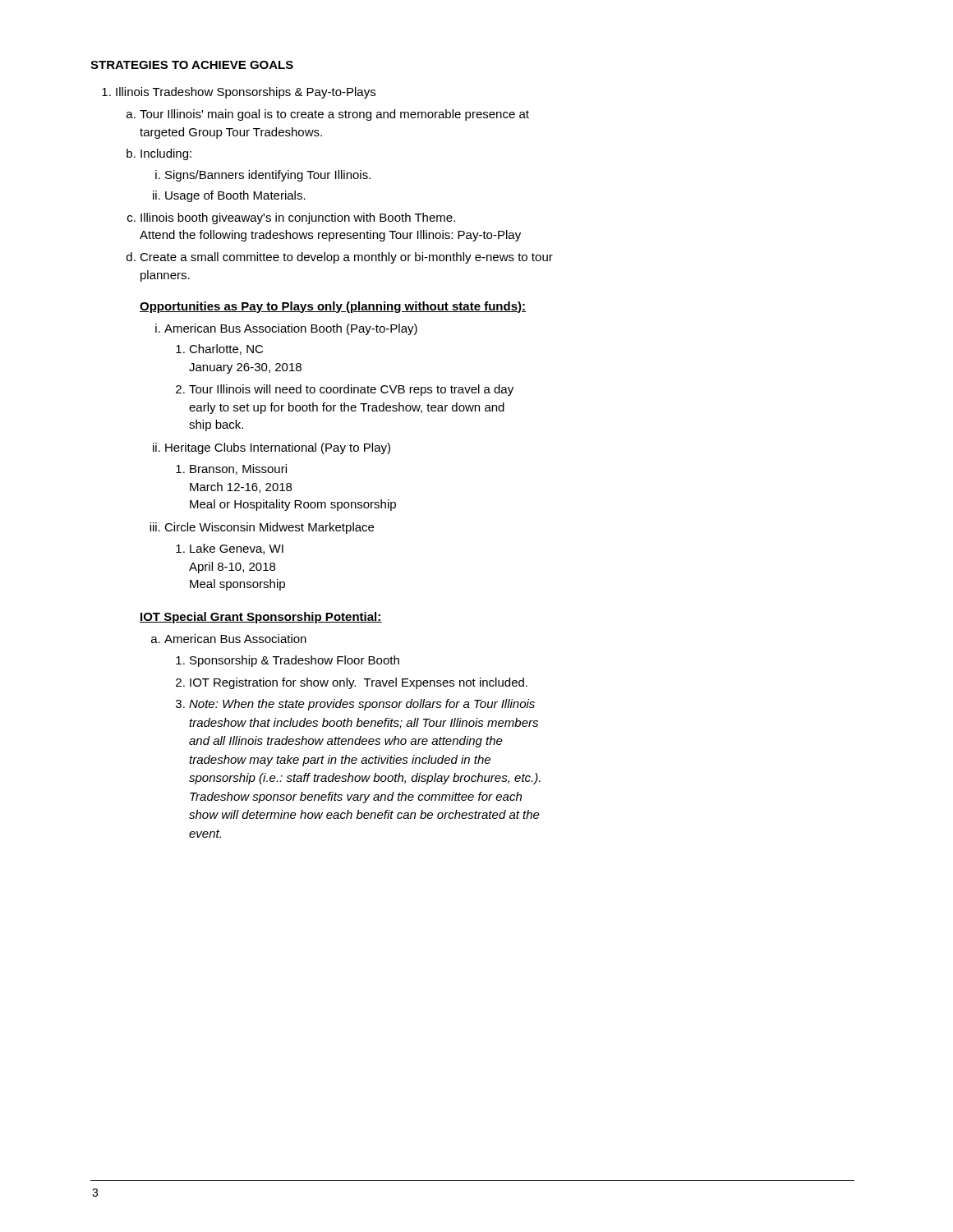Select the section header with the text "IOT Special Grant Sponsorship"
953x1232 pixels.
261,616
